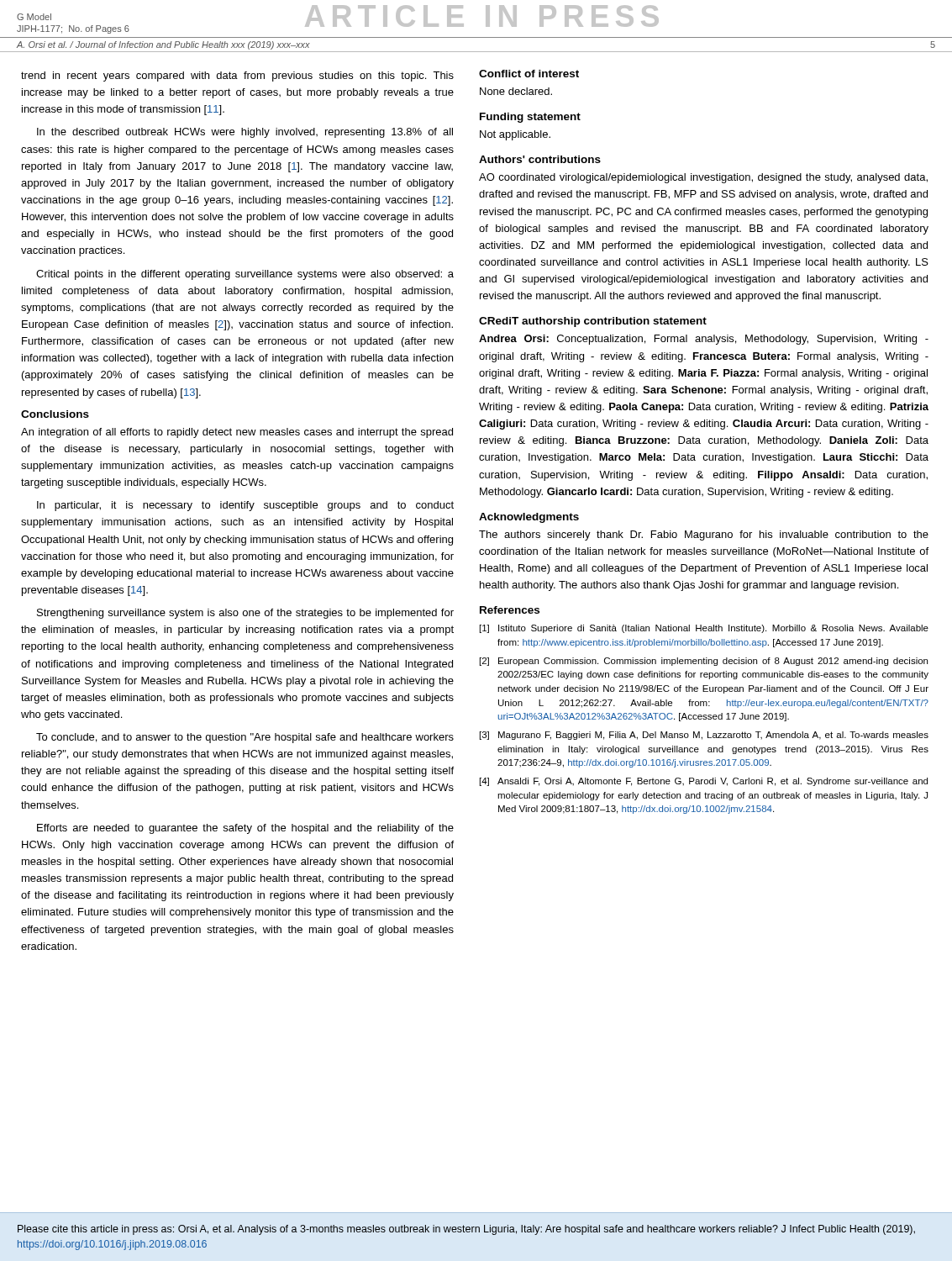The image size is (952, 1261).
Task: Locate the text block starting "[4] Ansaldi F, Orsi A, Altomonte F,"
Action: [704, 795]
